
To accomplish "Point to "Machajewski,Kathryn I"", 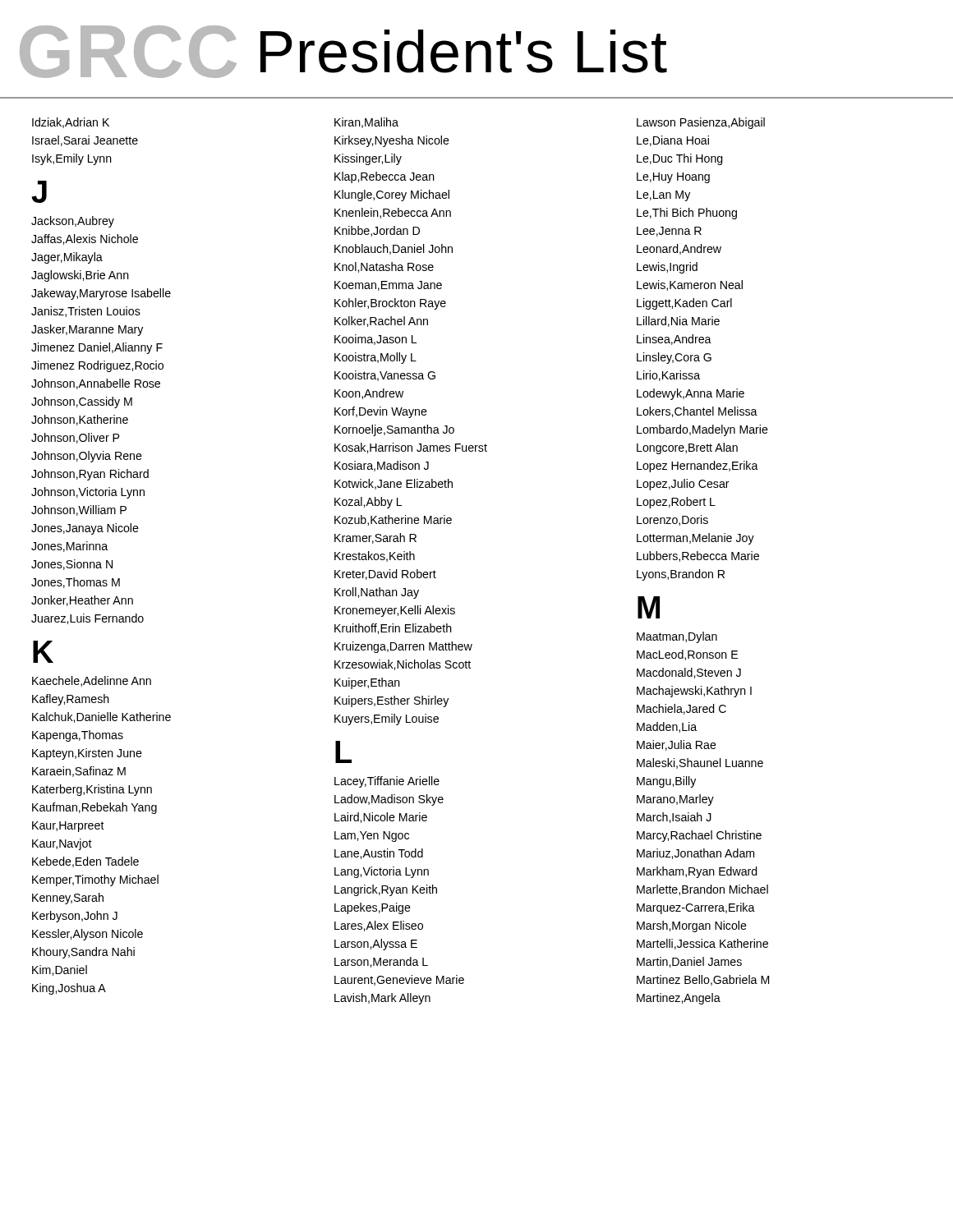I will click(694, 692).
